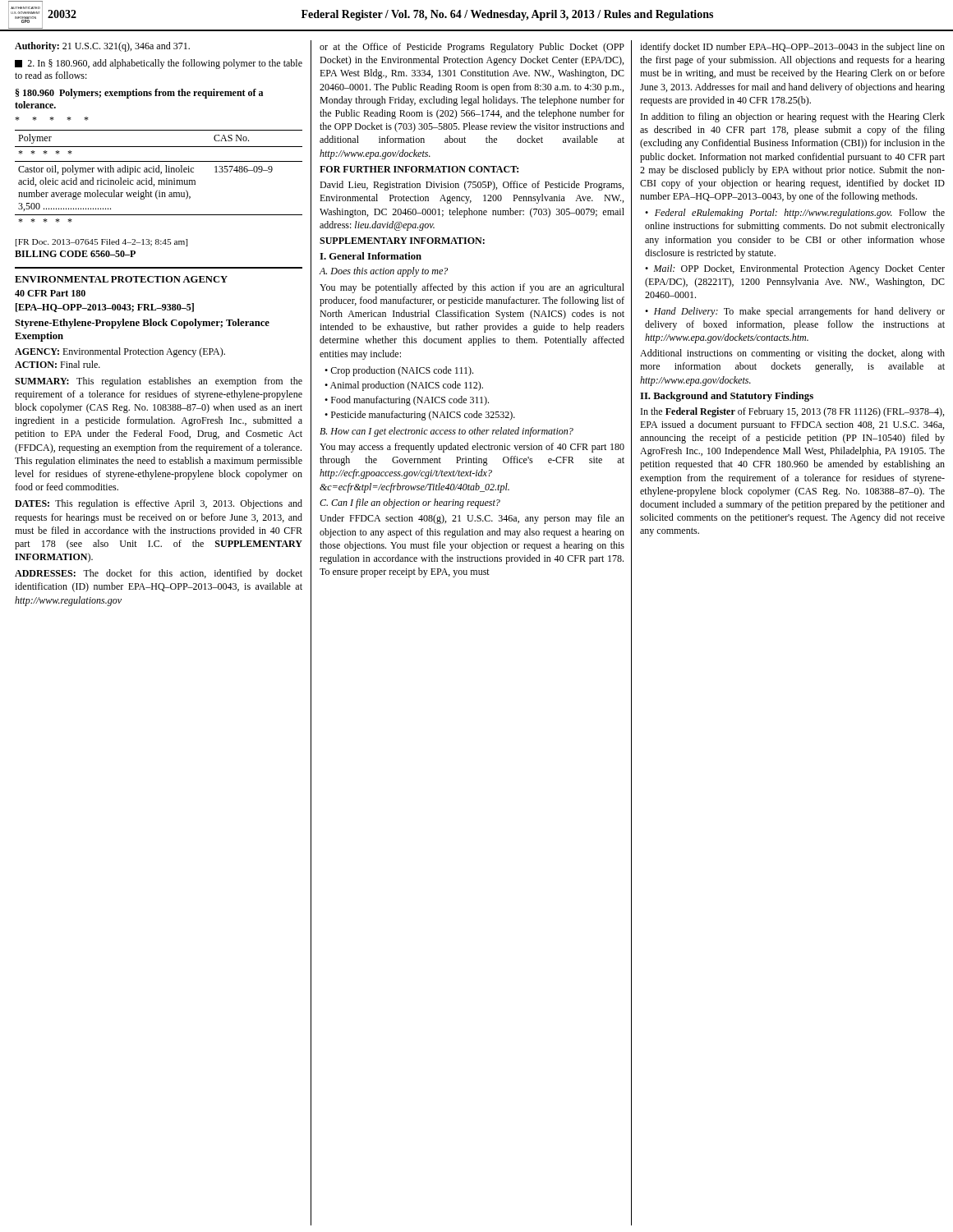This screenshot has width=953, height=1232.
Task: Locate the block starting "SUMMARY: This regulation establishes an exemption from the"
Action: 159,434
